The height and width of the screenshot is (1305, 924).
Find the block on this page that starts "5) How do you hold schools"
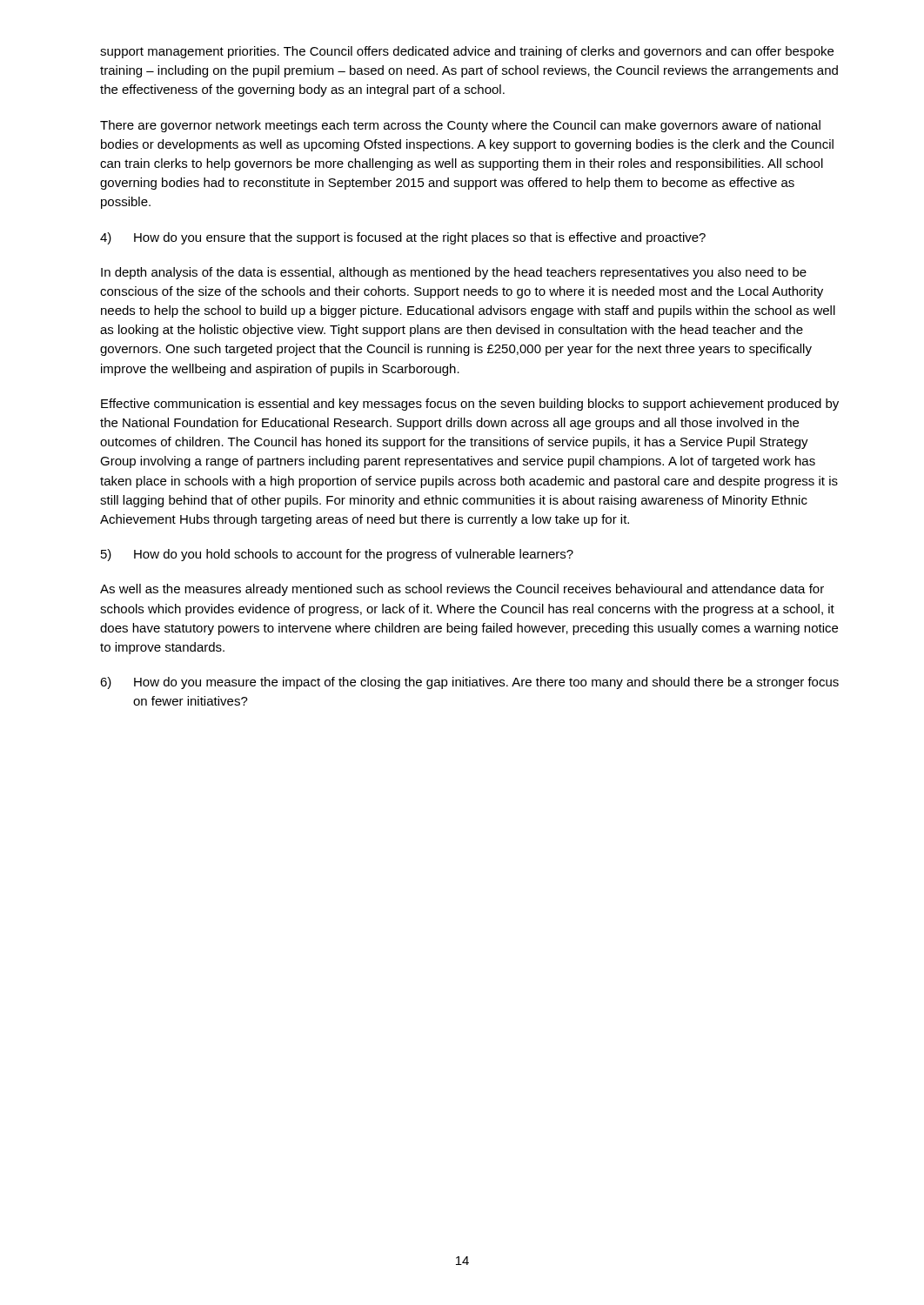coord(471,554)
